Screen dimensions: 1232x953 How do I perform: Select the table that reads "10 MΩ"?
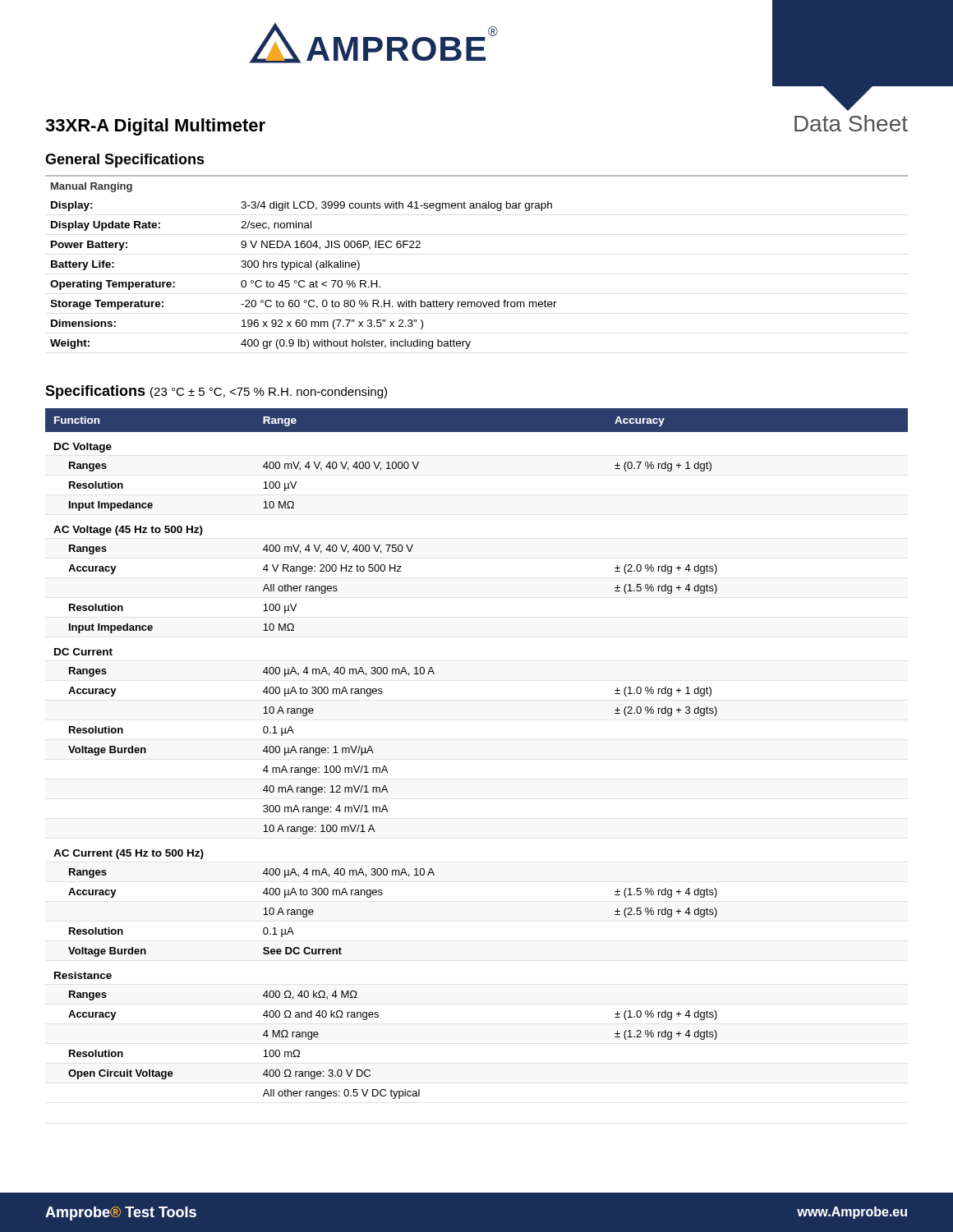[x=476, y=766]
